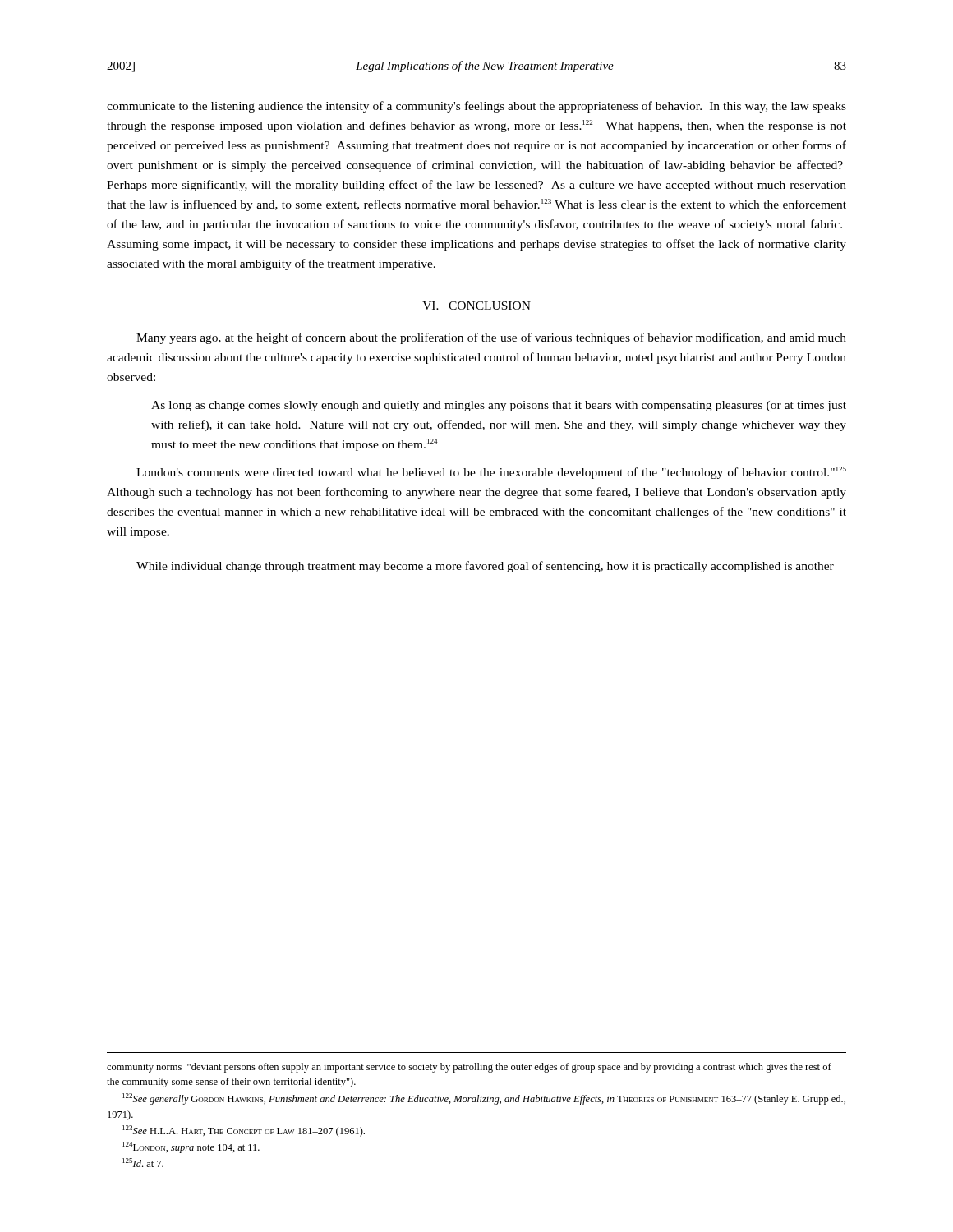Navigate to the text block starting "122See generally Gordon"

coord(476,1106)
